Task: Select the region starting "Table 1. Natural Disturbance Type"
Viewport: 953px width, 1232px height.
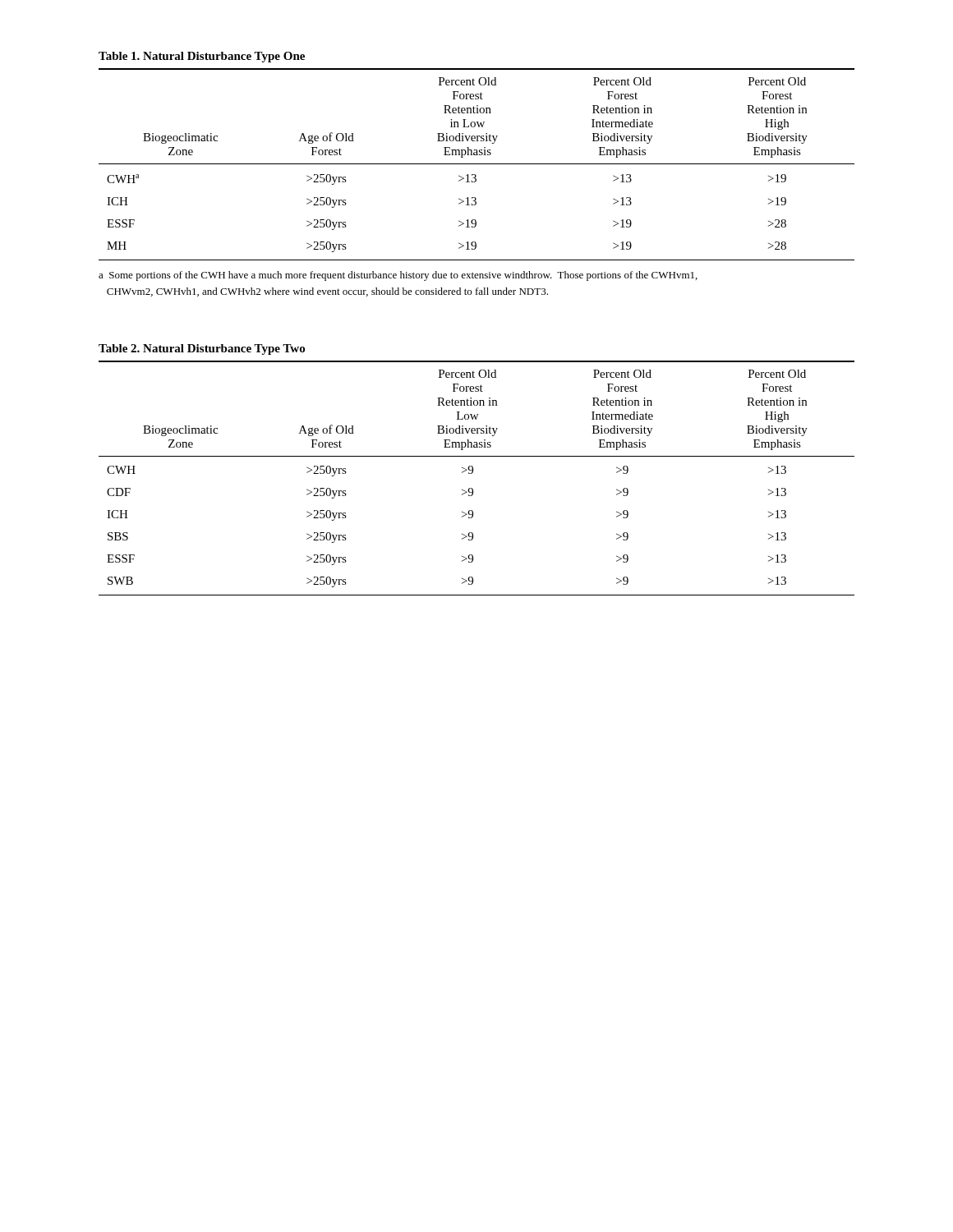Action: coord(202,56)
